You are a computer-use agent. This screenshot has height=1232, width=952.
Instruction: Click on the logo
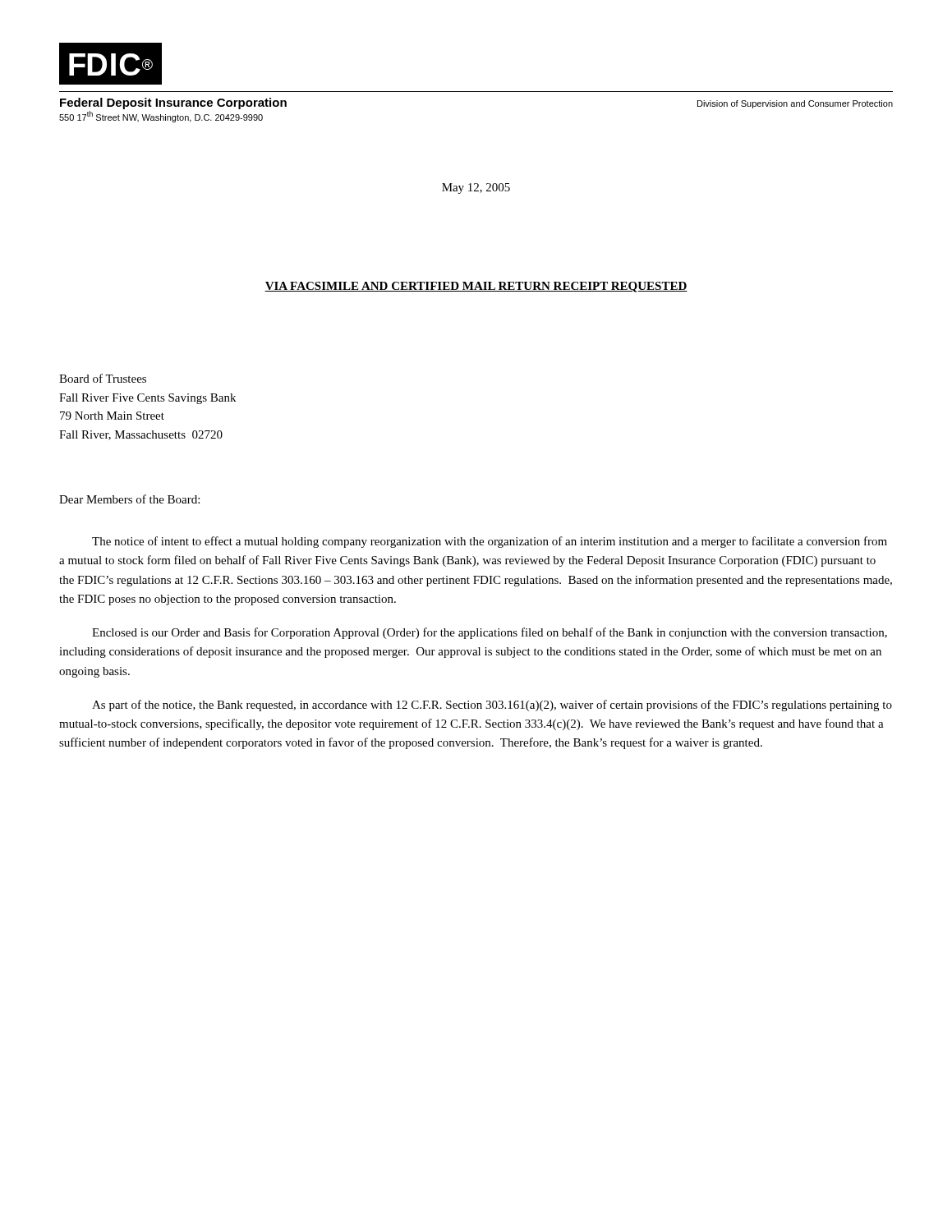[110, 64]
